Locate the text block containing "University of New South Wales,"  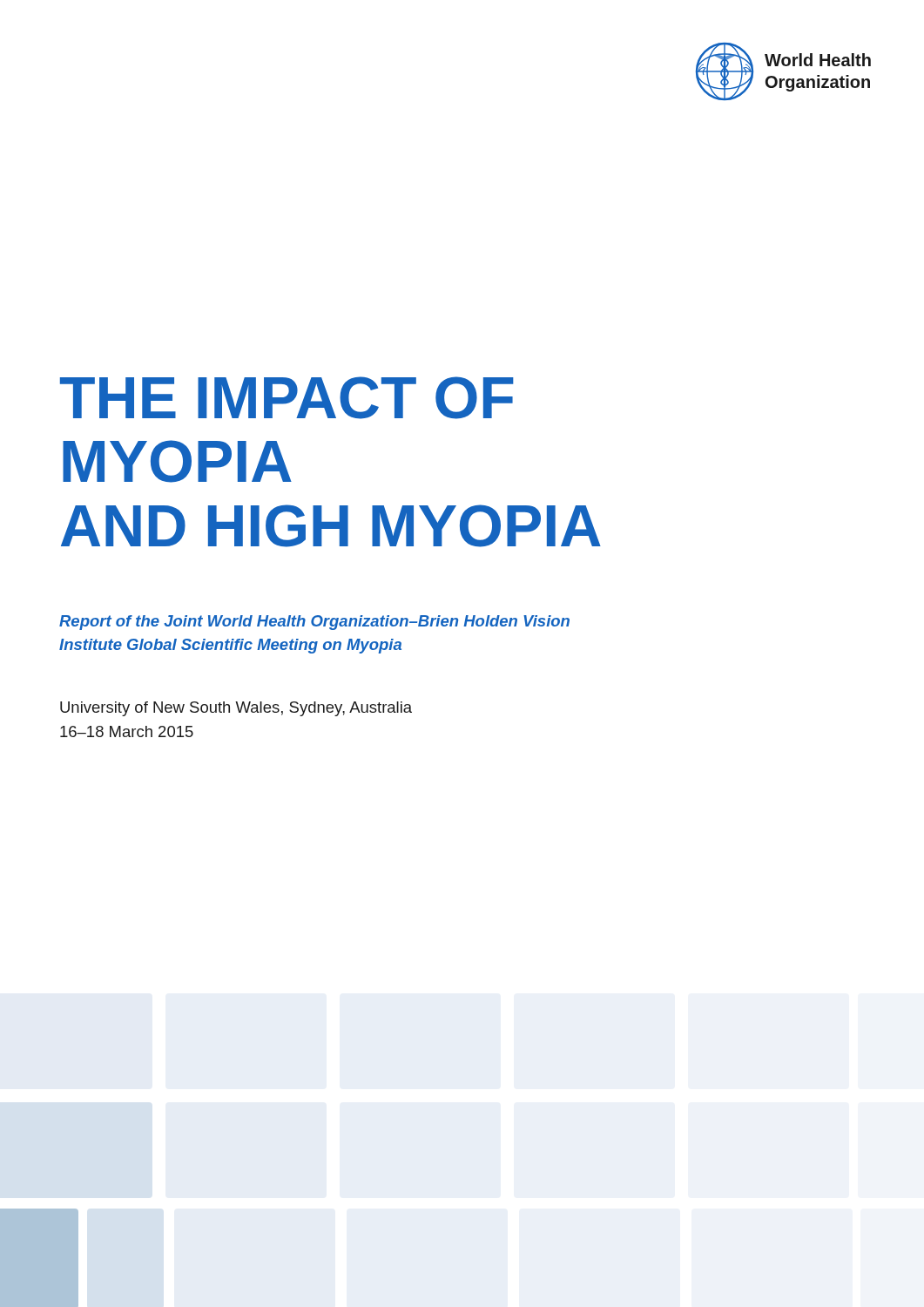320,720
